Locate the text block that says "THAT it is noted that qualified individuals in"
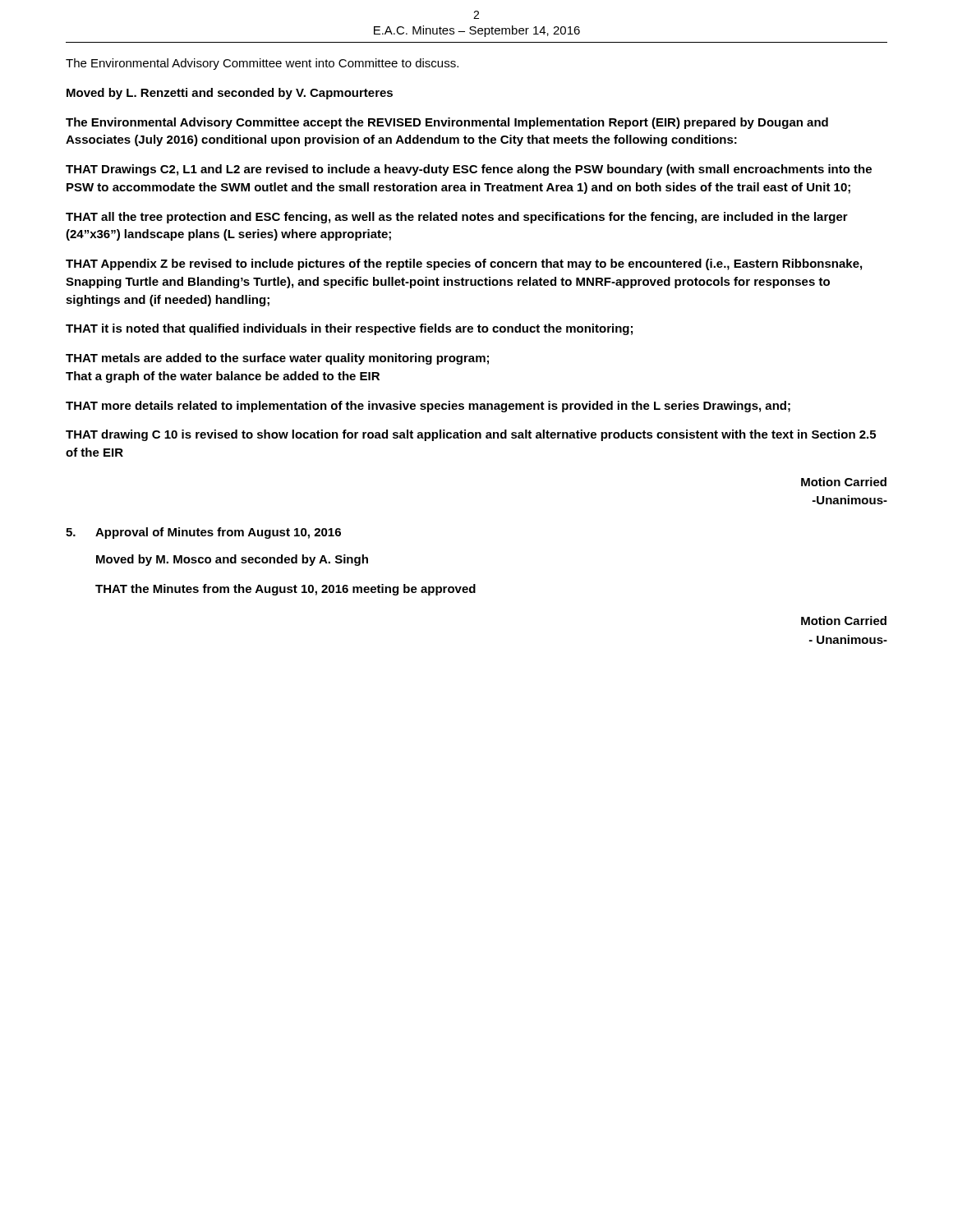This screenshot has height=1232, width=953. point(350,328)
